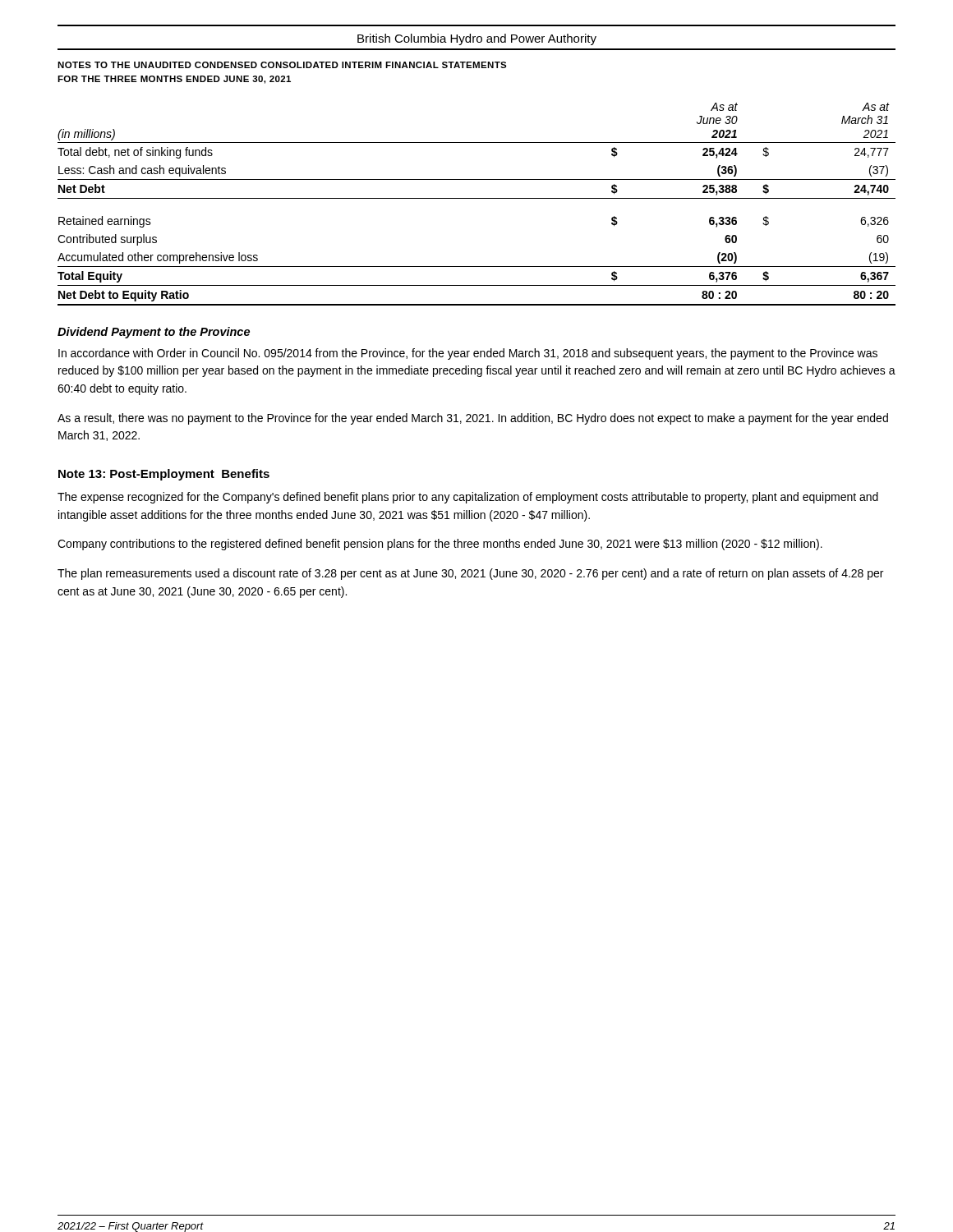Locate the text starting "Note 13: Post-Employment Benefits"
Viewport: 953px width, 1232px height.
(x=164, y=473)
